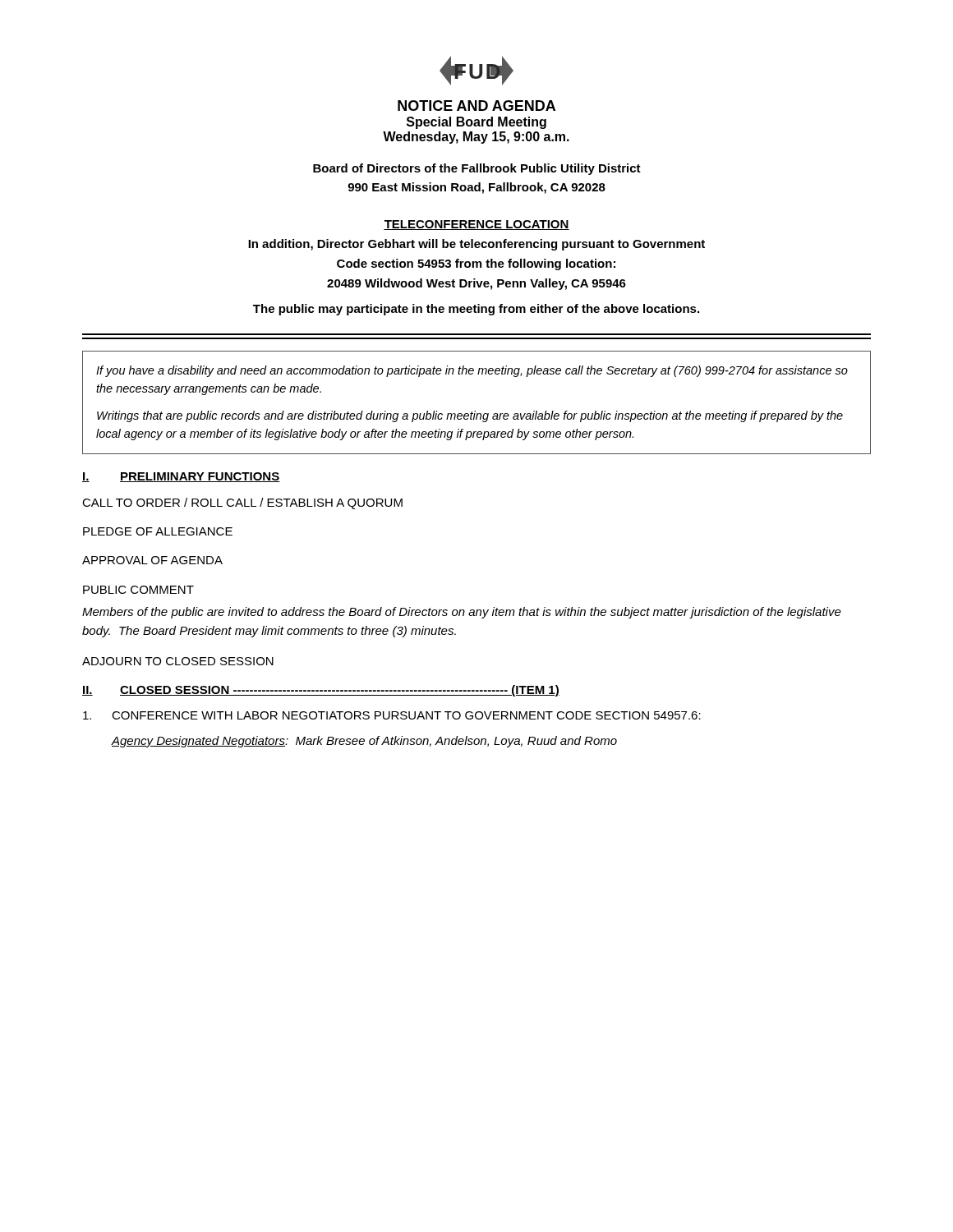This screenshot has height=1232, width=953.
Task: Where is the passage that starts "If you have a"?
Action: point(476,402)
